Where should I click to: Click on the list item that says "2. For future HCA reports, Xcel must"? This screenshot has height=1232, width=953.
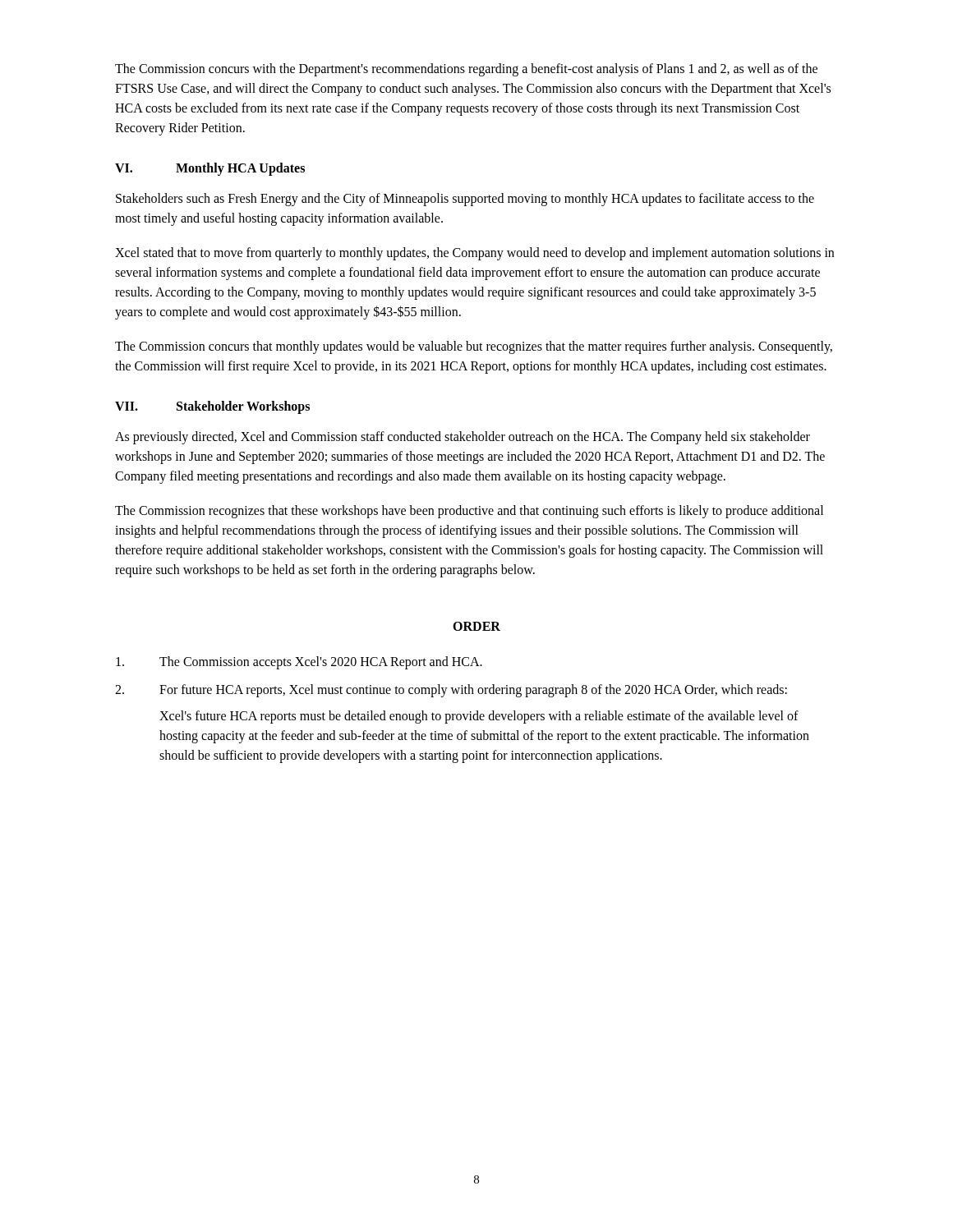[x=476, y=723]
